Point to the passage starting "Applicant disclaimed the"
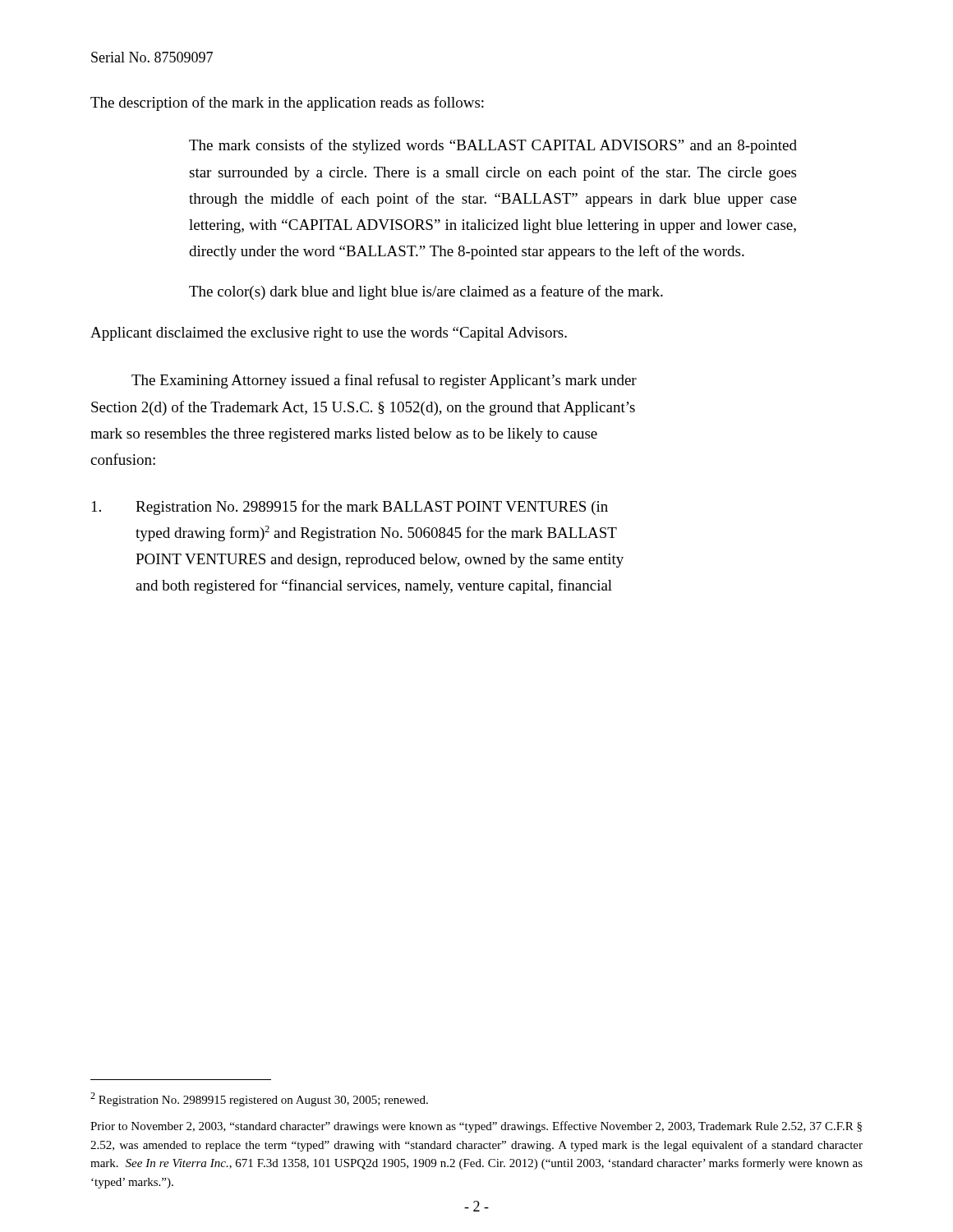 (x=329, y=332)
